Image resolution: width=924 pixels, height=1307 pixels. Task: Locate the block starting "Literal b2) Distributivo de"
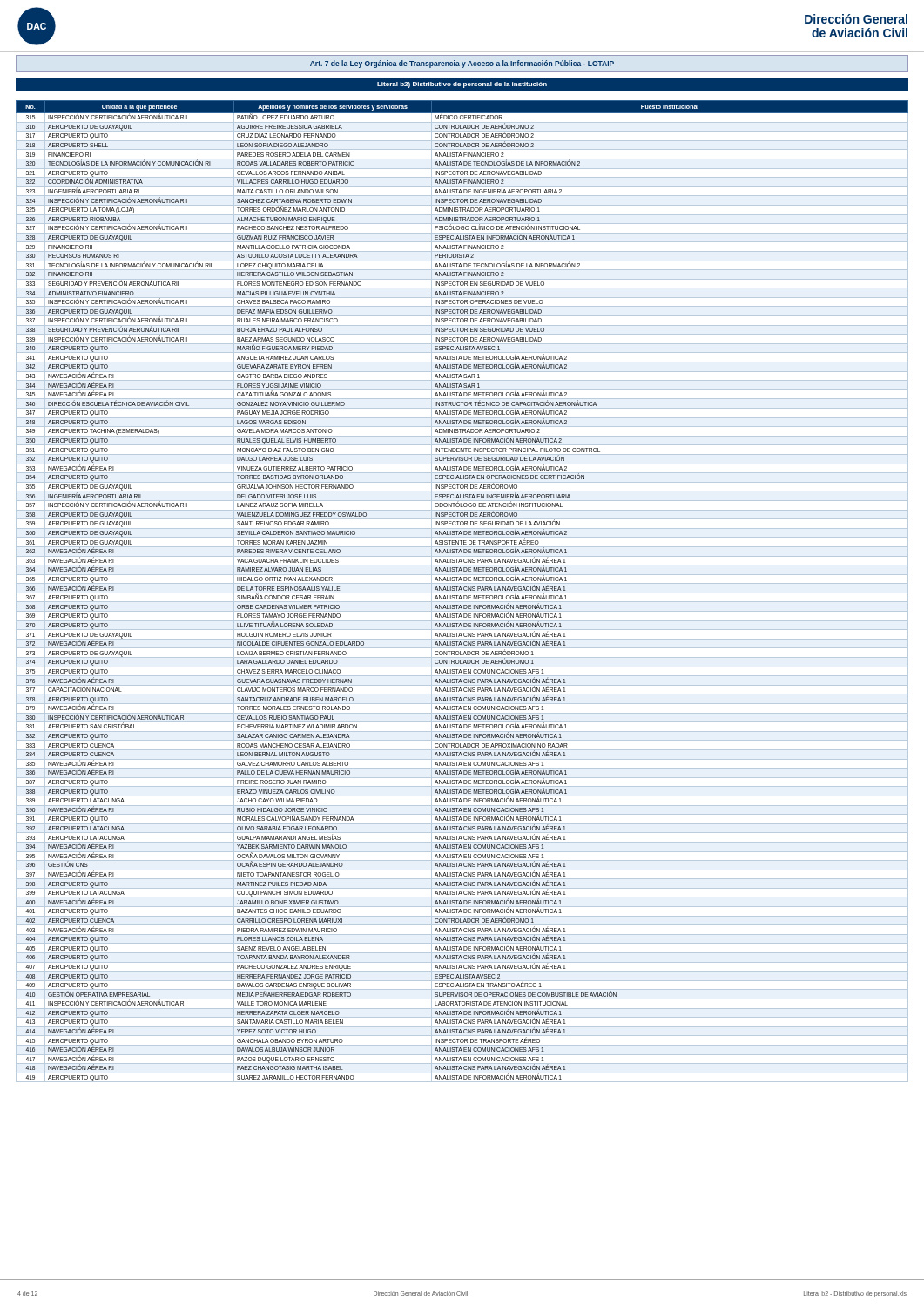[x=462, y=84]
